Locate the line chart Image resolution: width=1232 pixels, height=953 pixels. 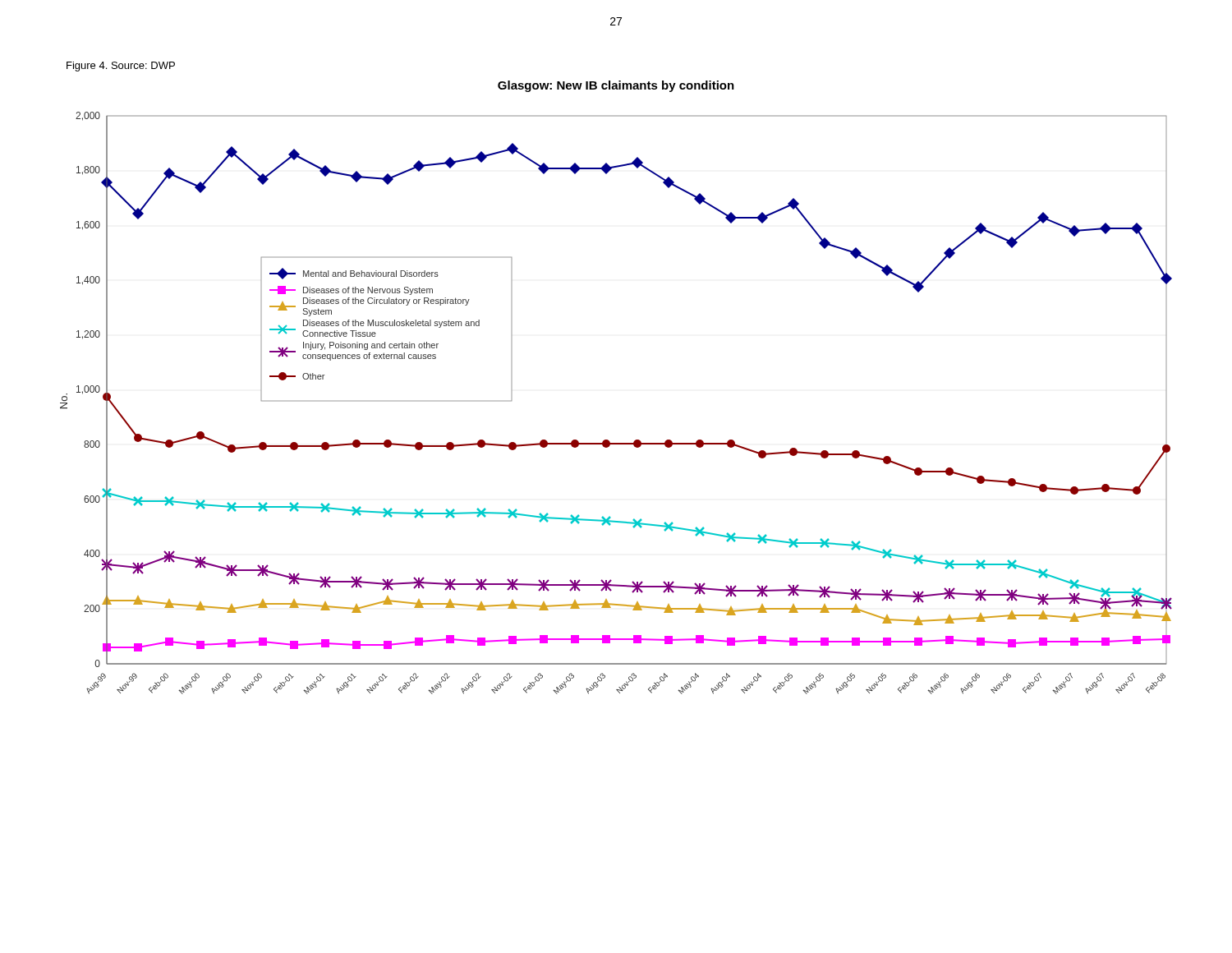click(x=616, y=408)
